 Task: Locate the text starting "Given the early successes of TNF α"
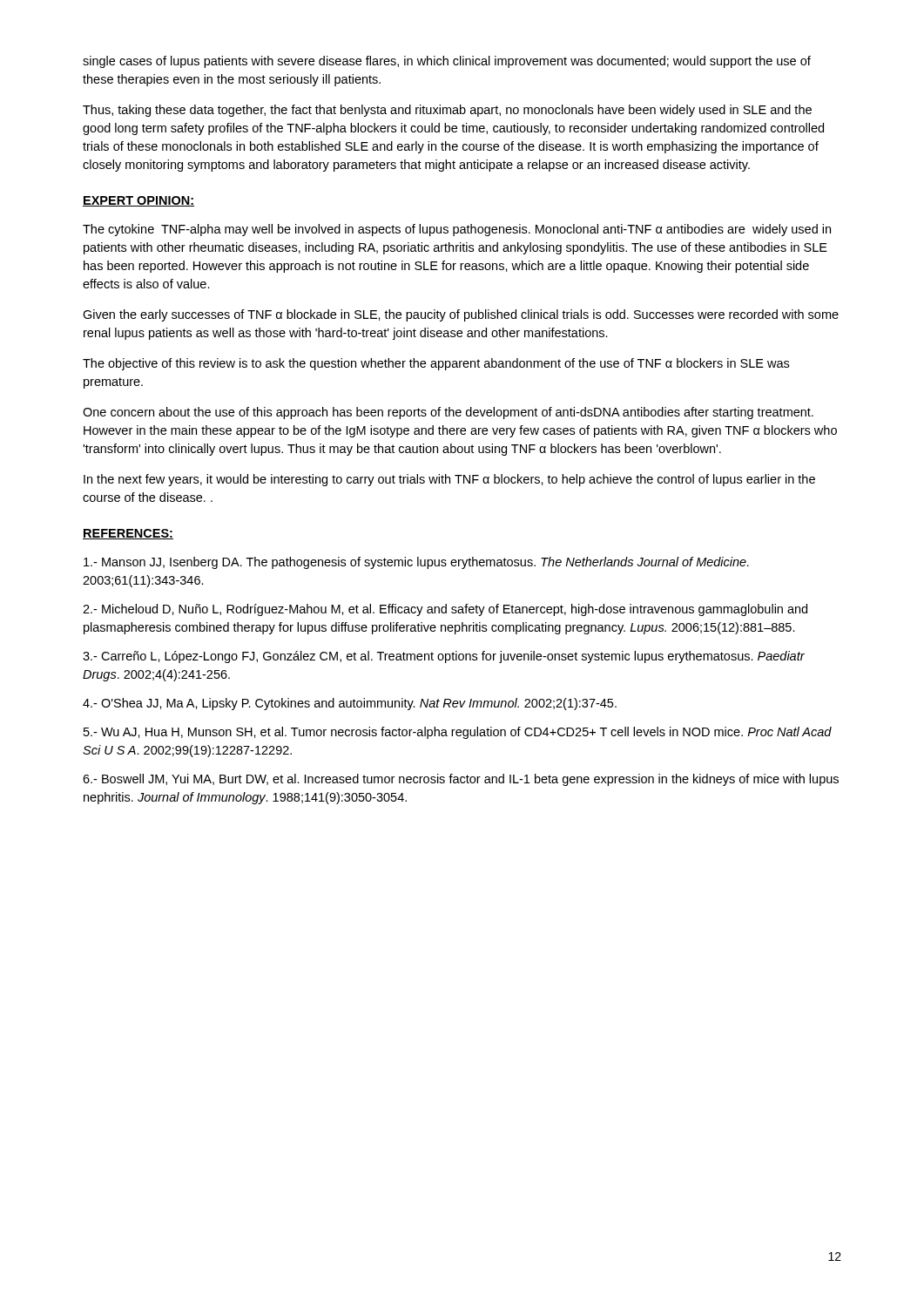(461, 324)
